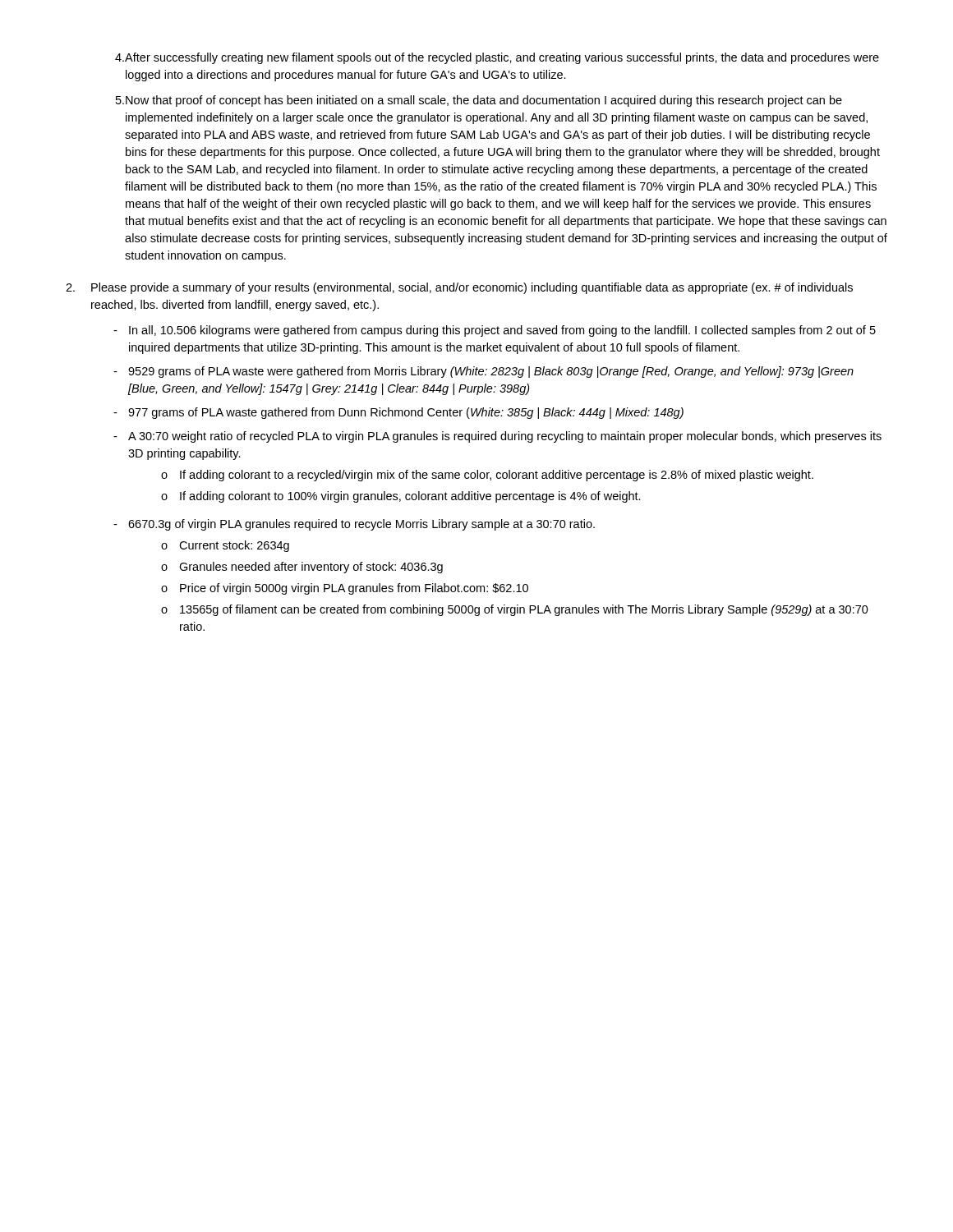
Task: Locate the list item that reads "5. Now that"
Action: [476, 178]
